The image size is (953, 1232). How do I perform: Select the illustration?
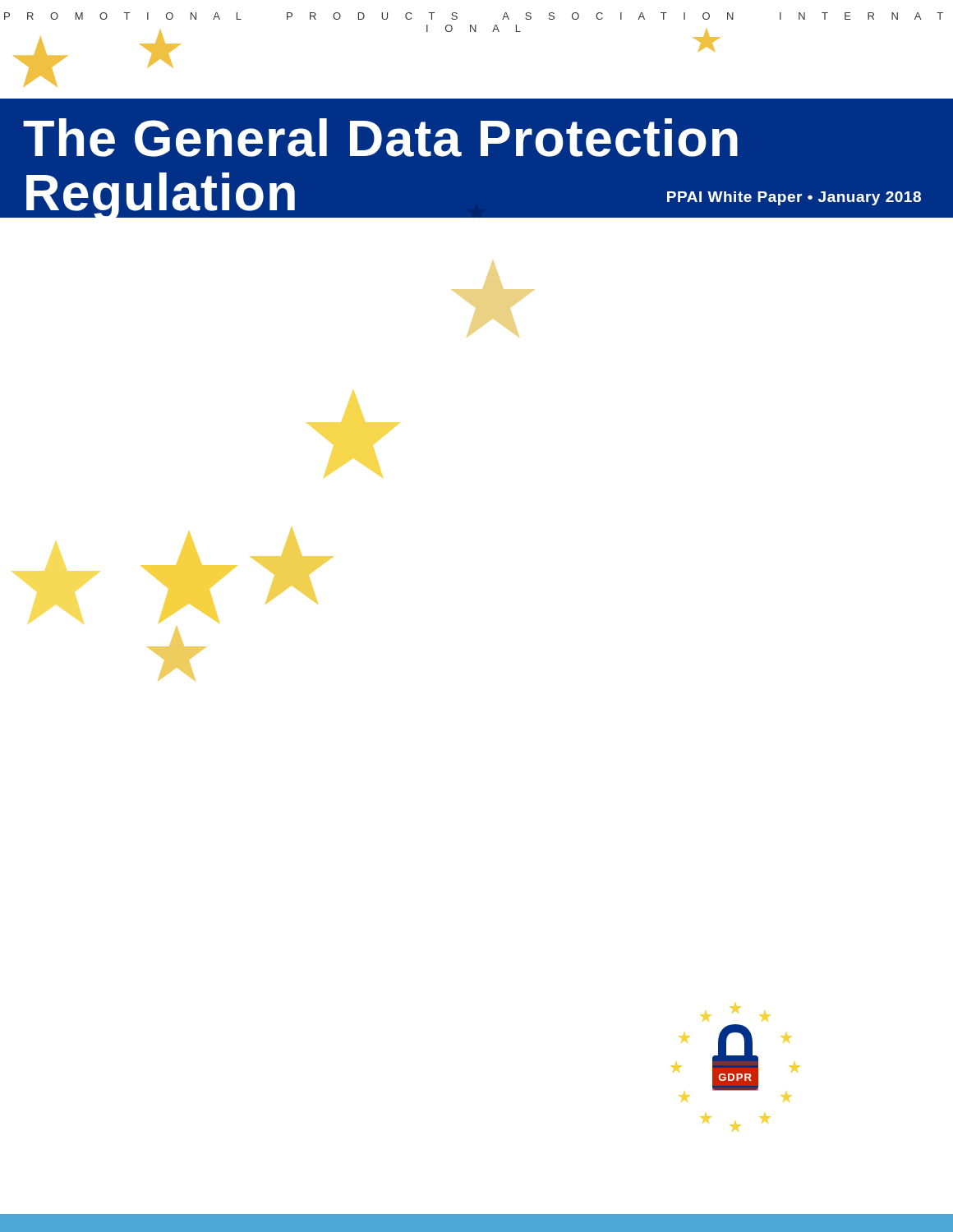pyautogui.click(x=476, y=716)
